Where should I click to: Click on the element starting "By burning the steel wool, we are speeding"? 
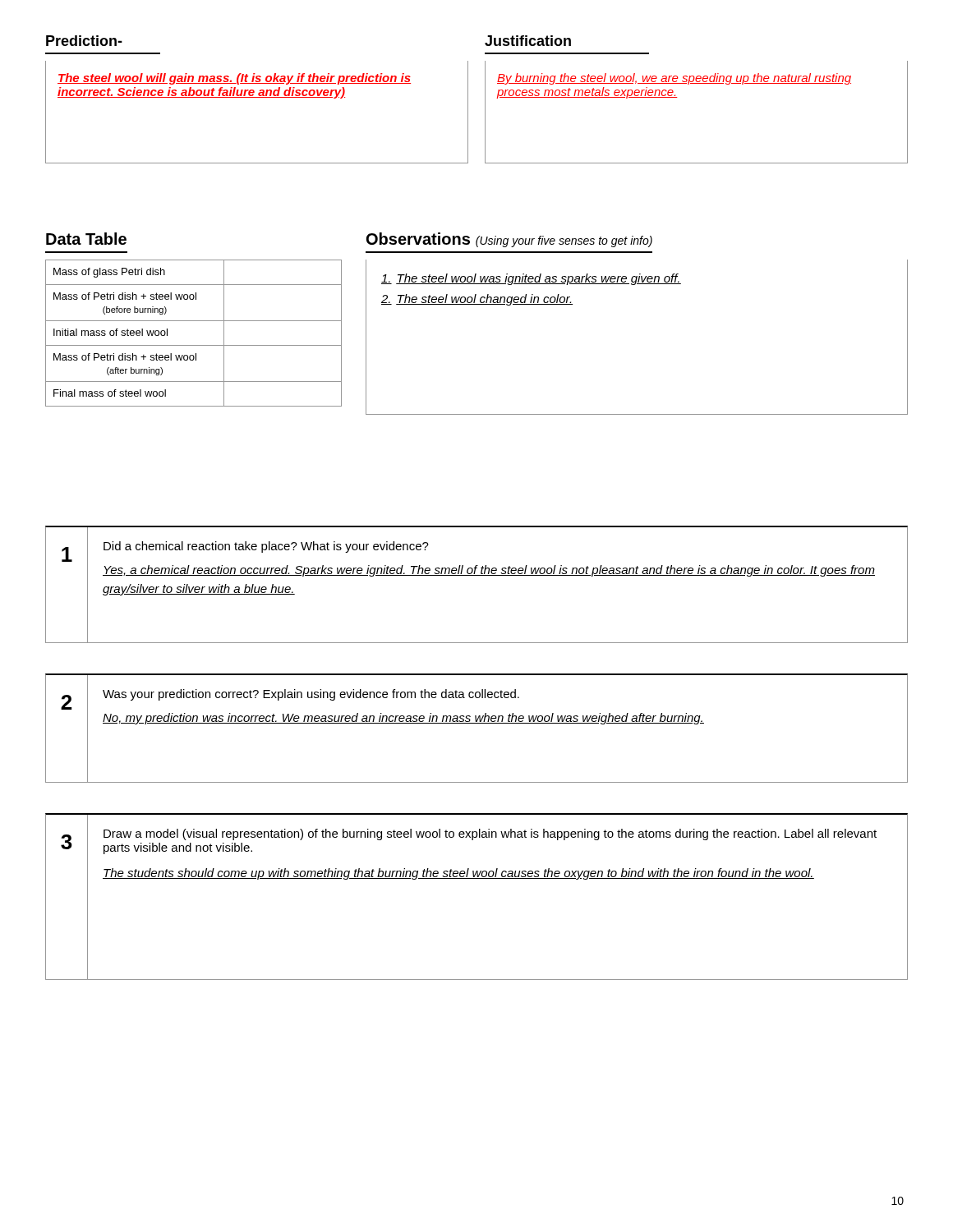(674, 85)
